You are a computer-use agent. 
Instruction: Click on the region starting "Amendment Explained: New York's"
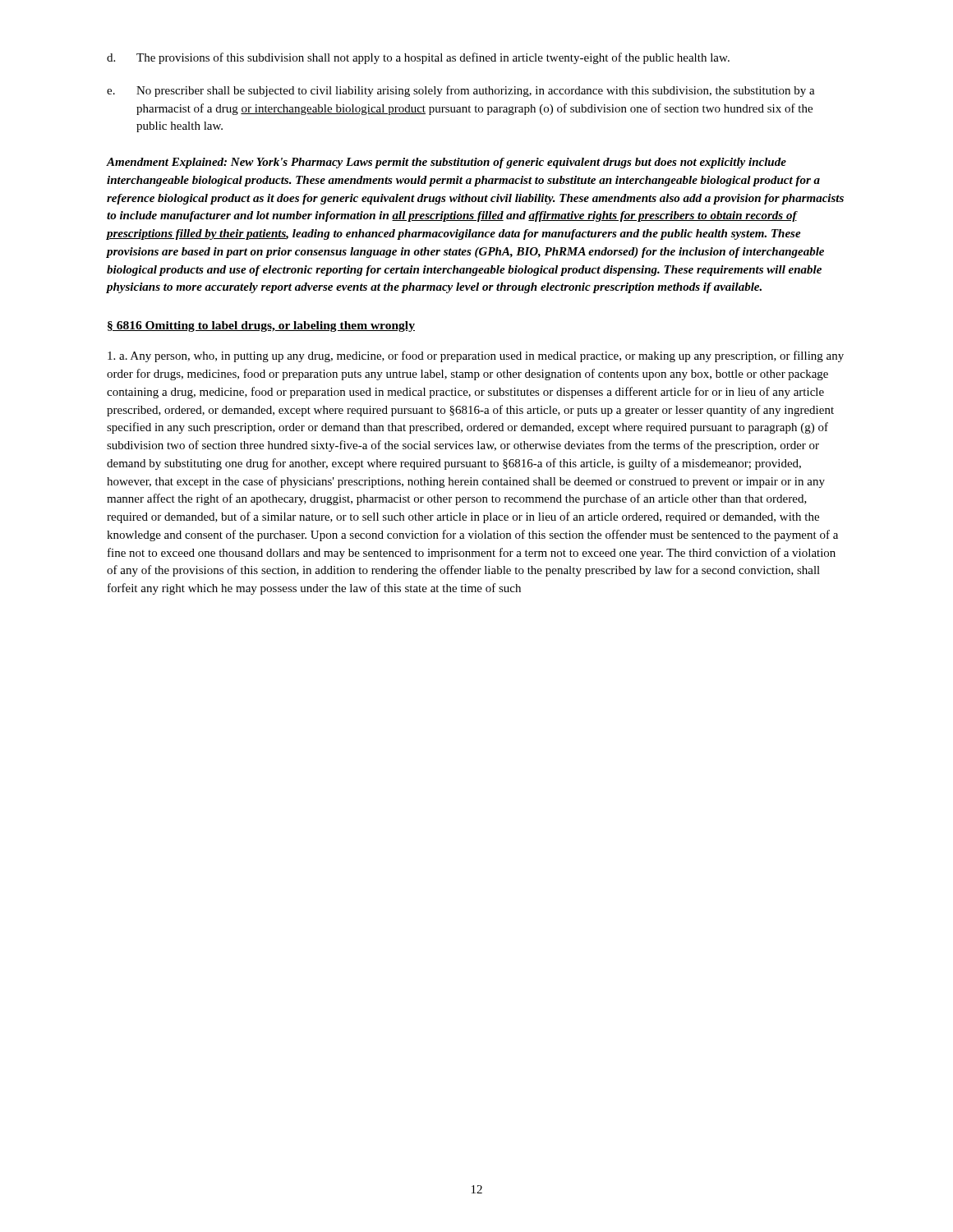[x=475, y=224]
